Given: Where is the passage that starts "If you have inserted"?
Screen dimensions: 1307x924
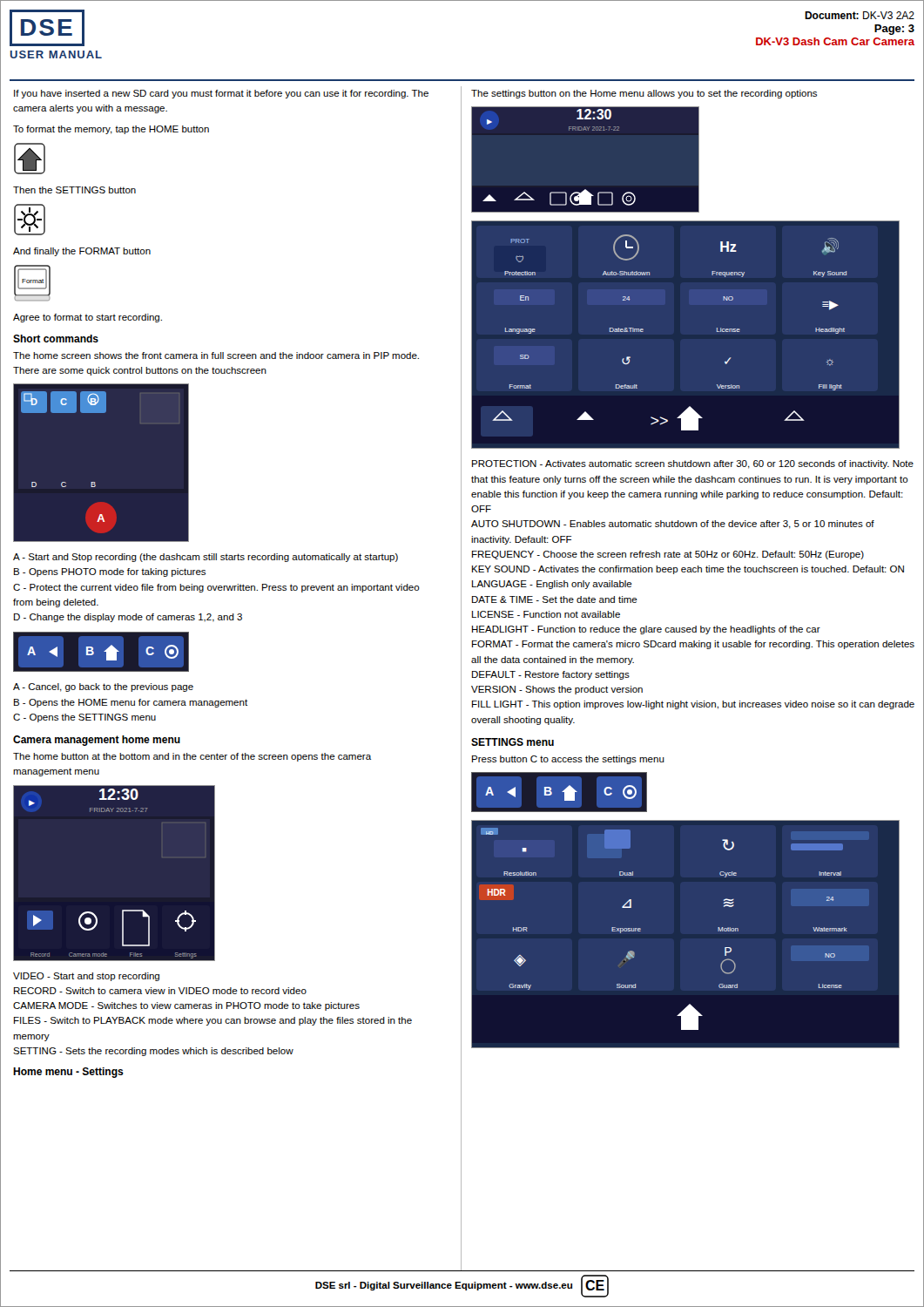Looking at the screenshot, I should (221, 101).
